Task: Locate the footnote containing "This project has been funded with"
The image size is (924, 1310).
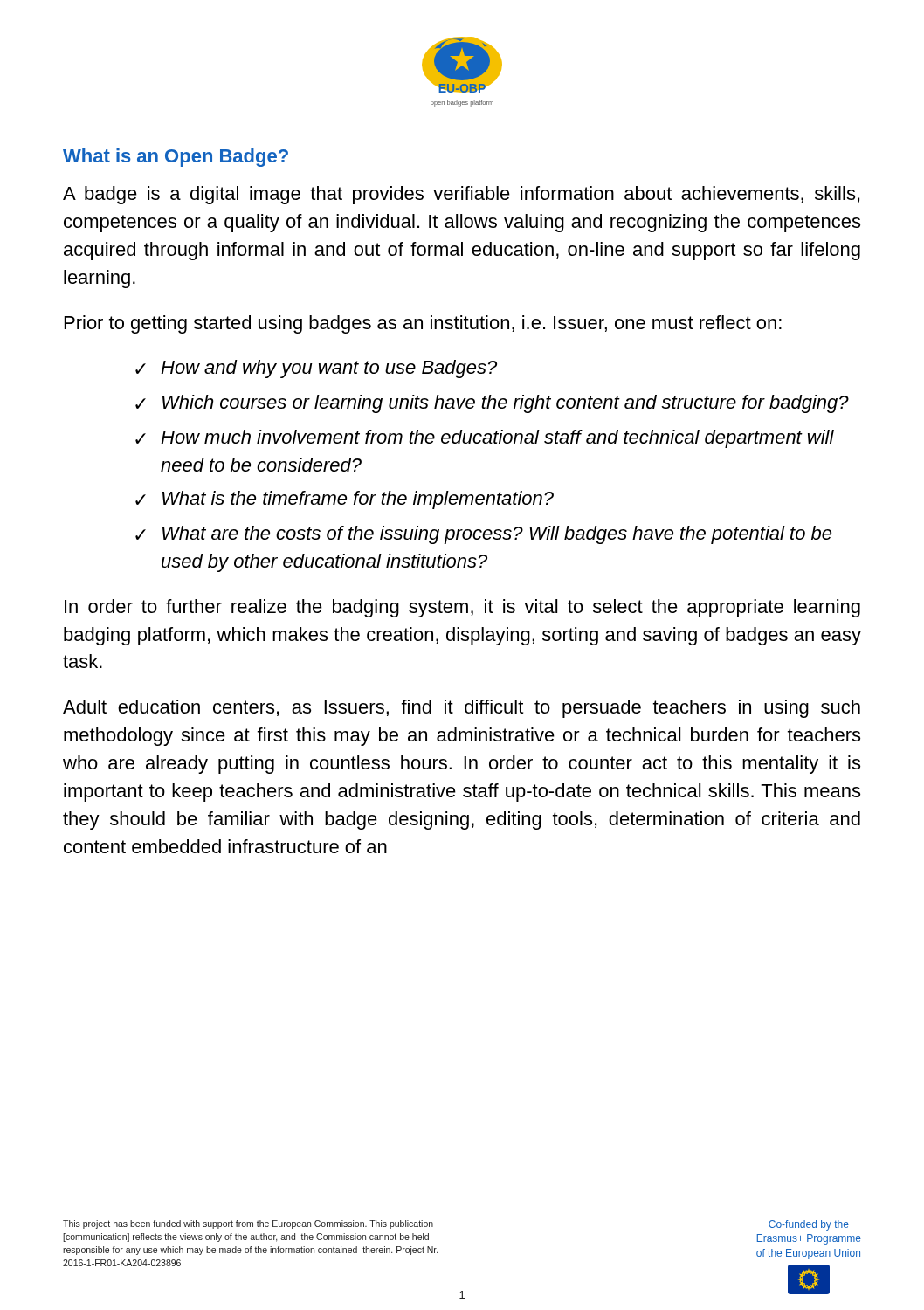Action: 251,1243
